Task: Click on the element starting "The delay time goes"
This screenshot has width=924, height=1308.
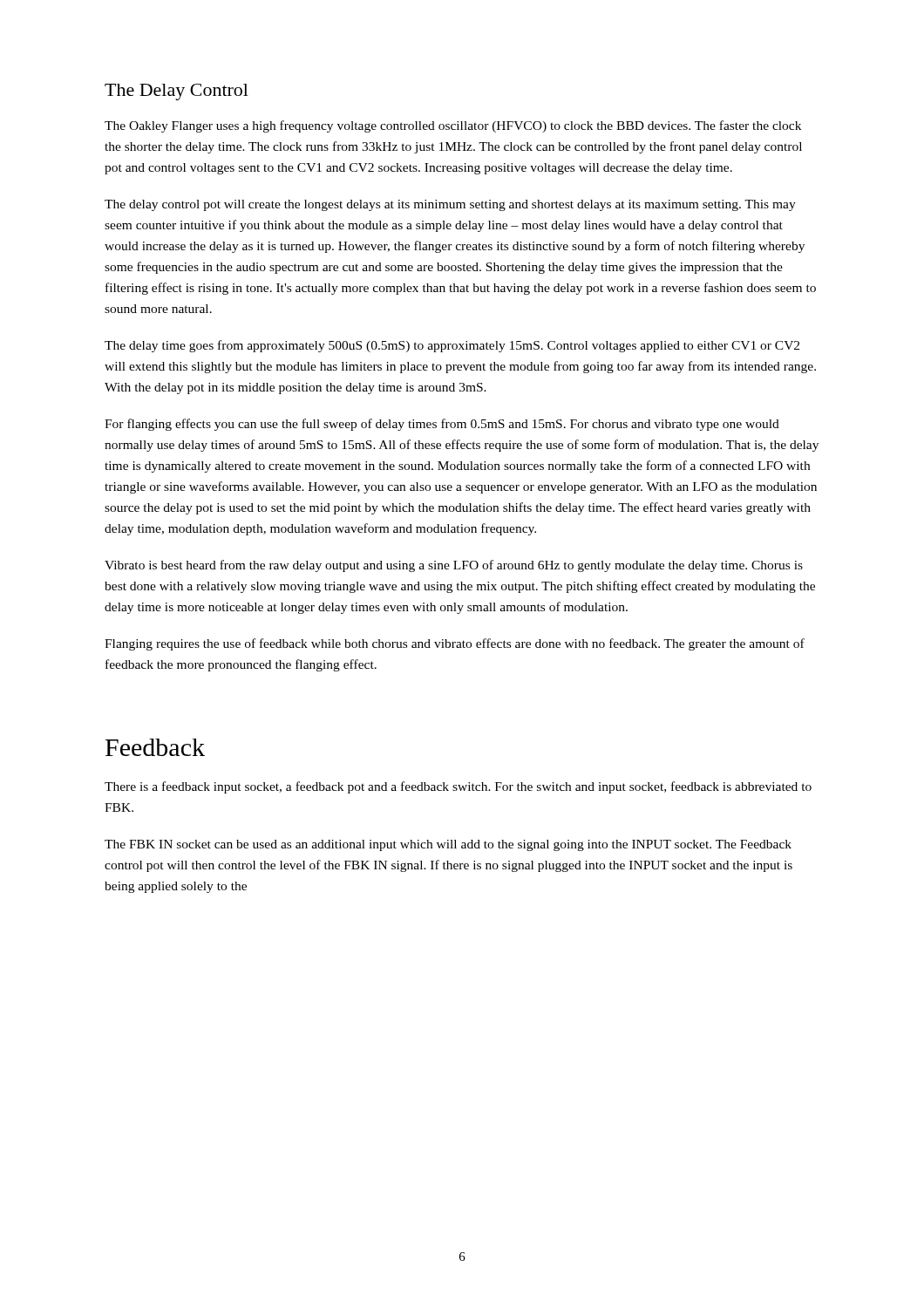Action: point(462,366)
